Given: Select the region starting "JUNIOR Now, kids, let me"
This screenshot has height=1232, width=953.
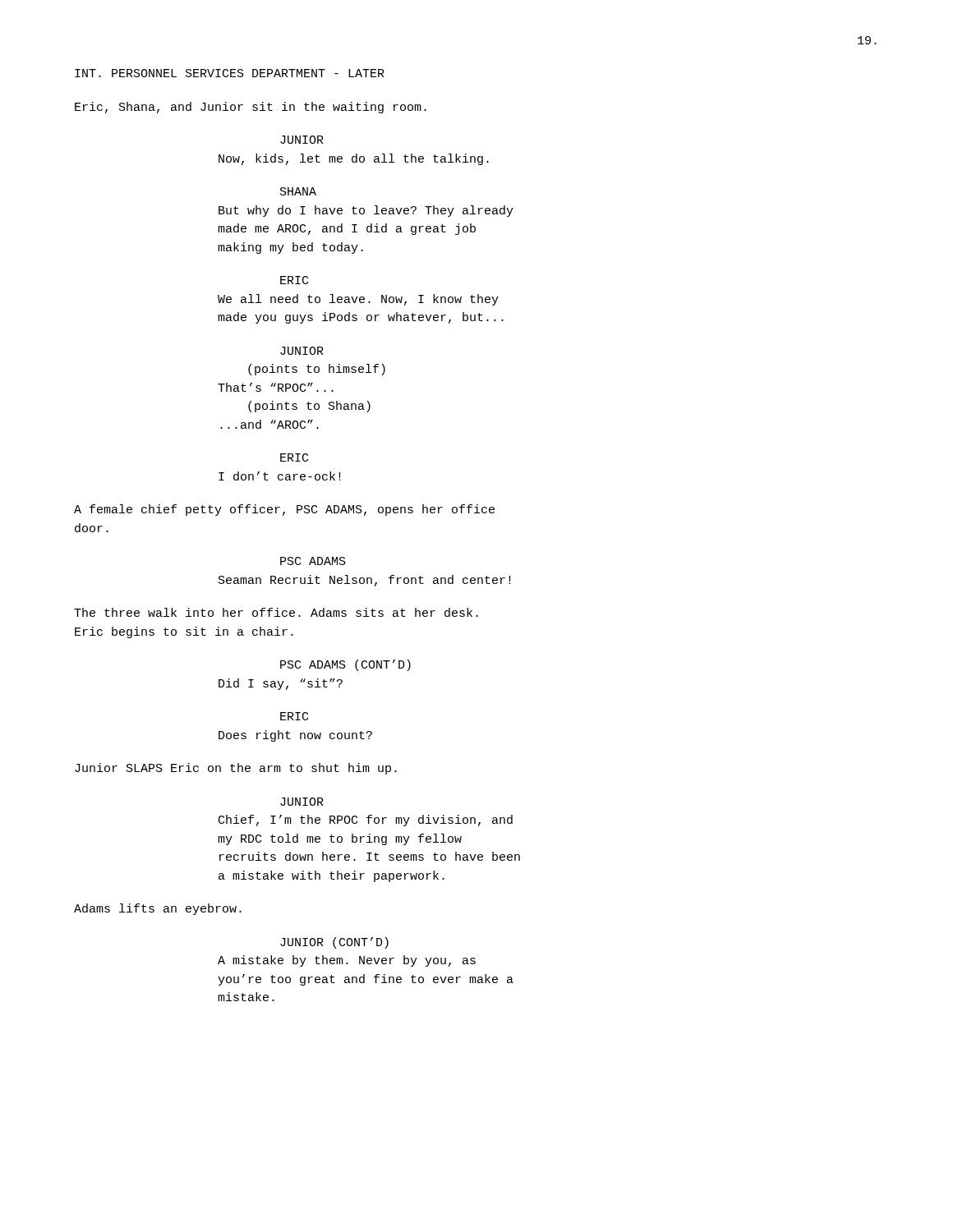Looking at the screenshot, I should tap(302, 140).
